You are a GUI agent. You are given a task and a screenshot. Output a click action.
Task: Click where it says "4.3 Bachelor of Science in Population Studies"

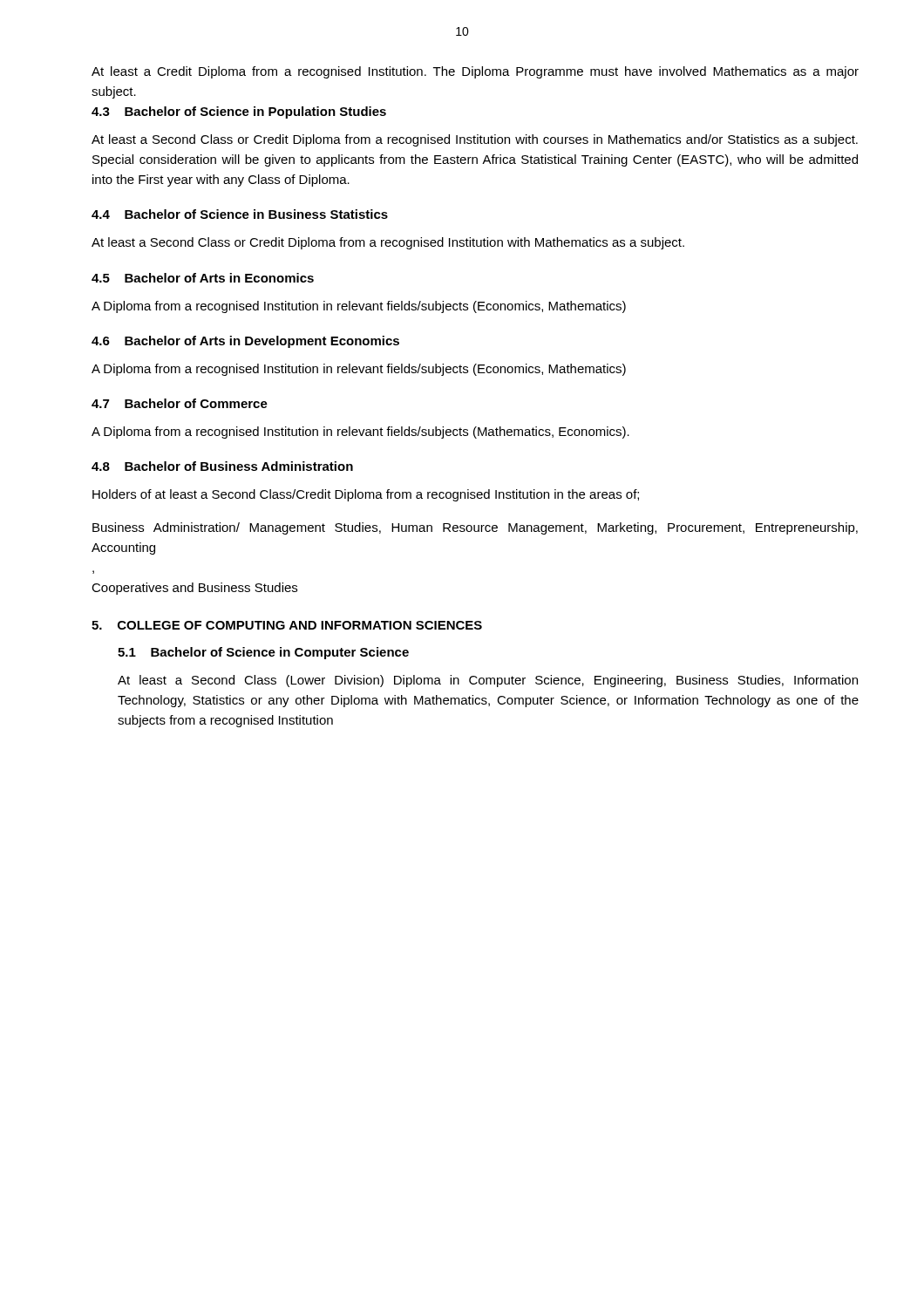pyautogui.click(x=239, y=111)
